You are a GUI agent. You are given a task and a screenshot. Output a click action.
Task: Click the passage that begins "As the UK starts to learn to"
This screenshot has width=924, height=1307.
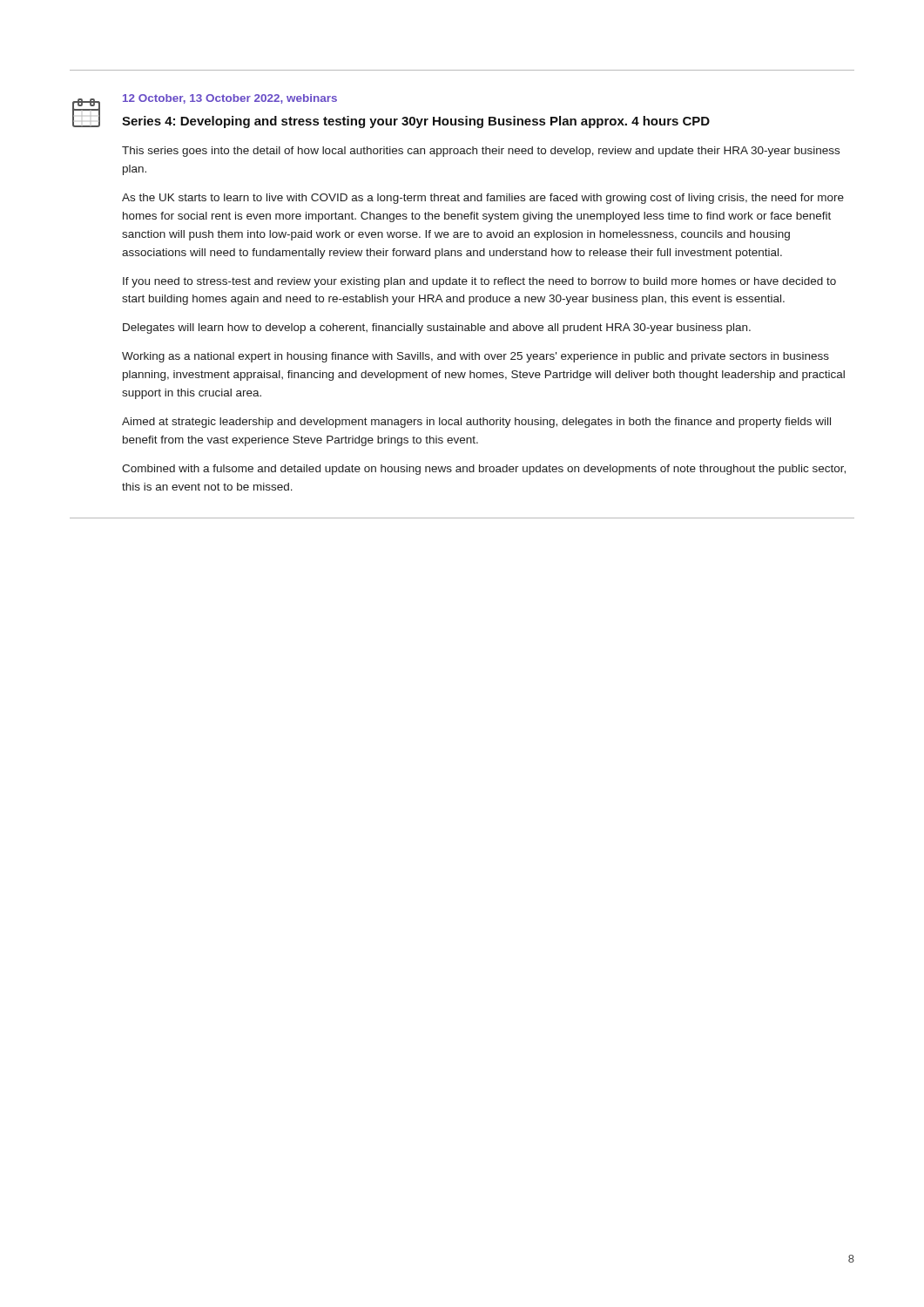point(483,225)
